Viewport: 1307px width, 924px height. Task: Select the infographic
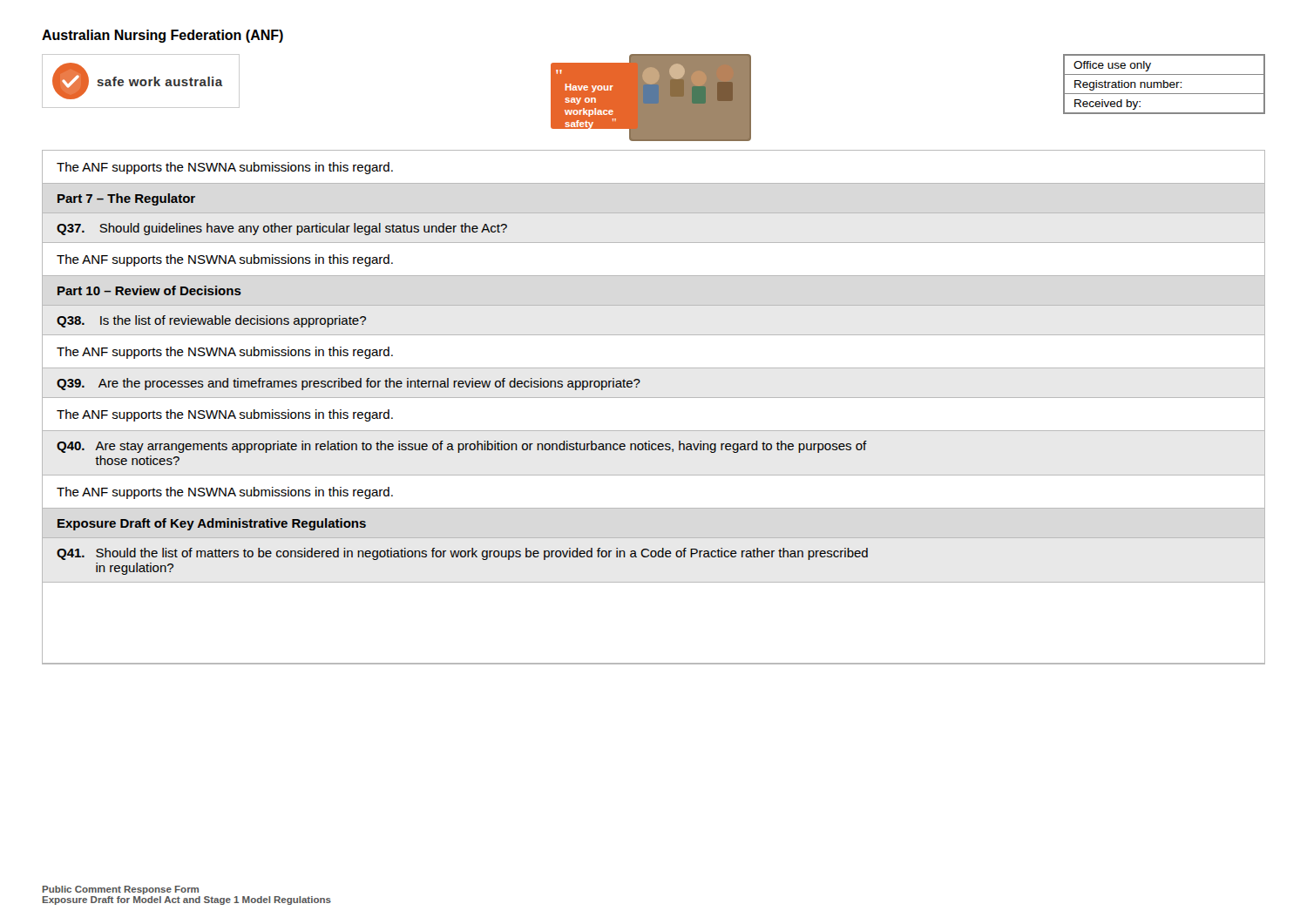point(651,98)
